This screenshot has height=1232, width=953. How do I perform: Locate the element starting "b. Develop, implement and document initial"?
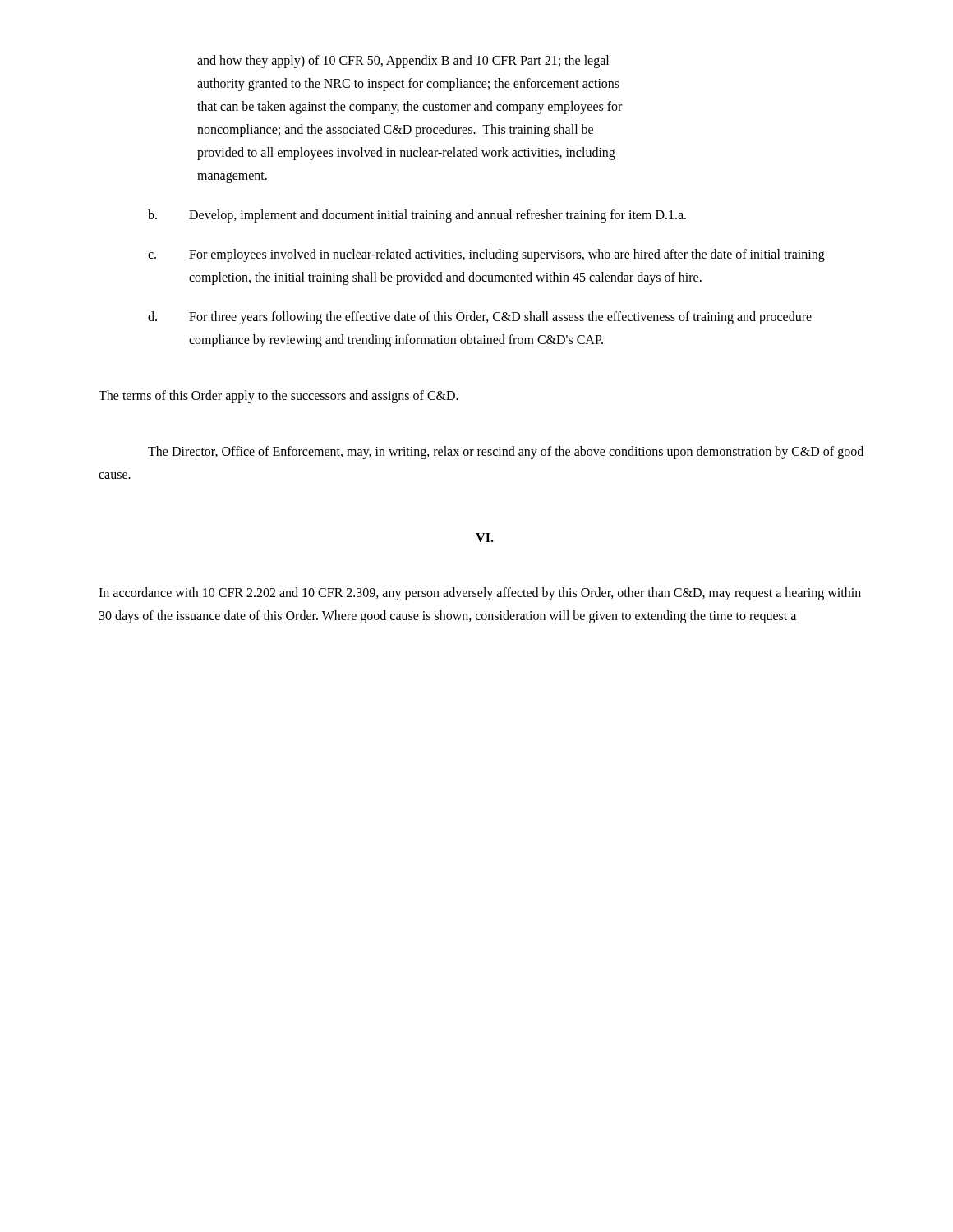pyautogui.click(x=509, y=215)
